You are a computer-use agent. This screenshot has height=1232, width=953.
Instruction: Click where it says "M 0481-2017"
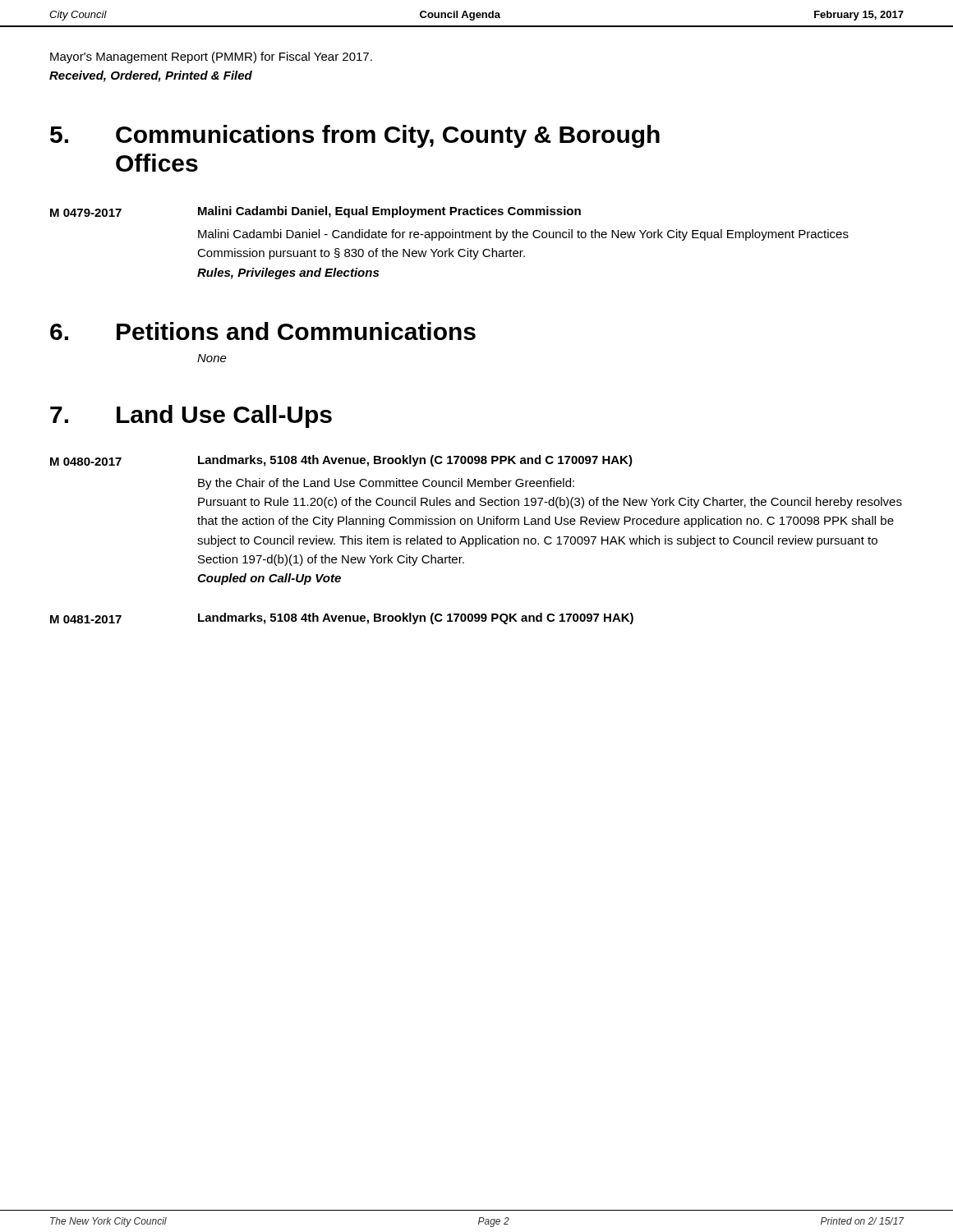tap(86, 619)
